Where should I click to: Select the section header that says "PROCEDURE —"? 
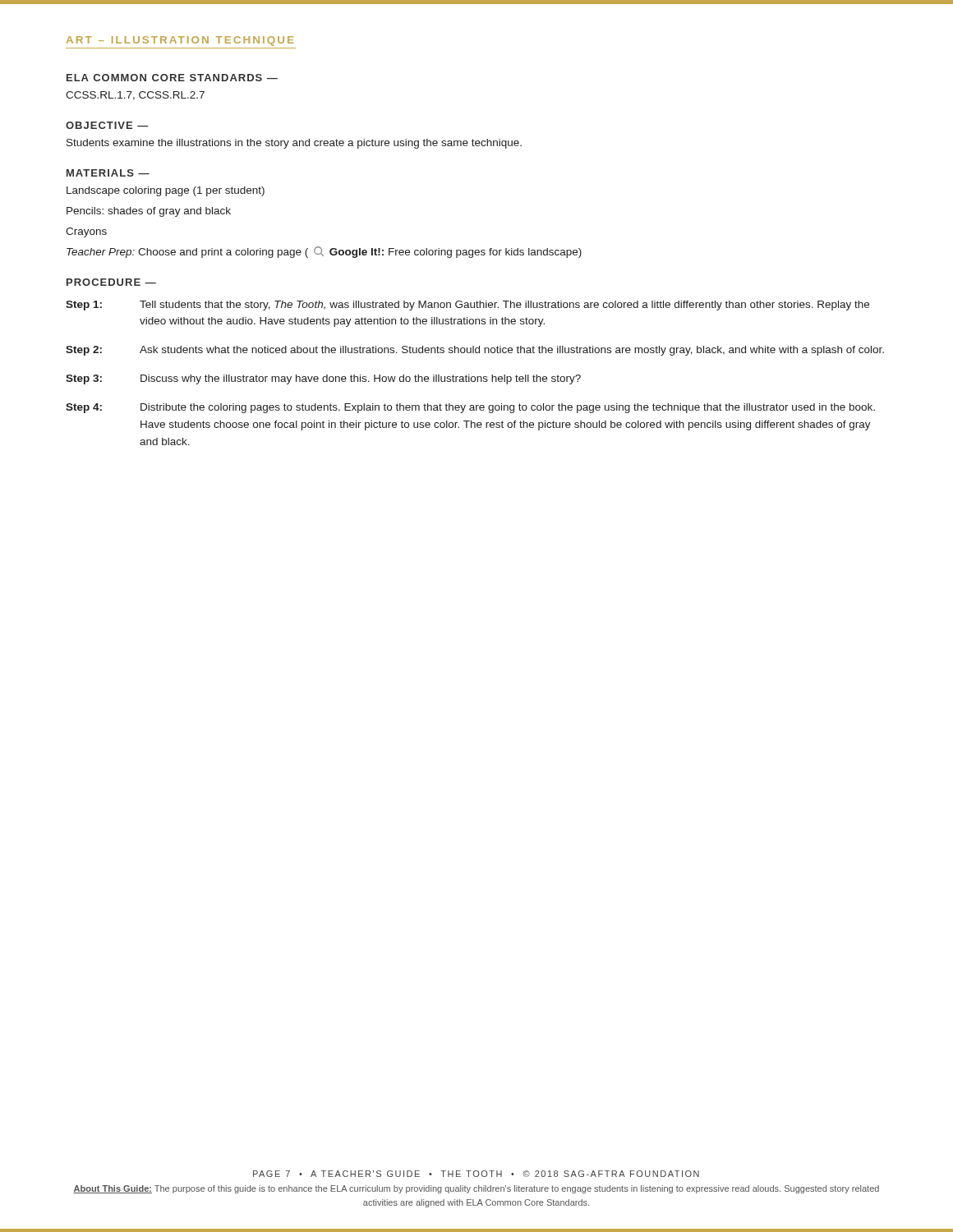point(111,282)
